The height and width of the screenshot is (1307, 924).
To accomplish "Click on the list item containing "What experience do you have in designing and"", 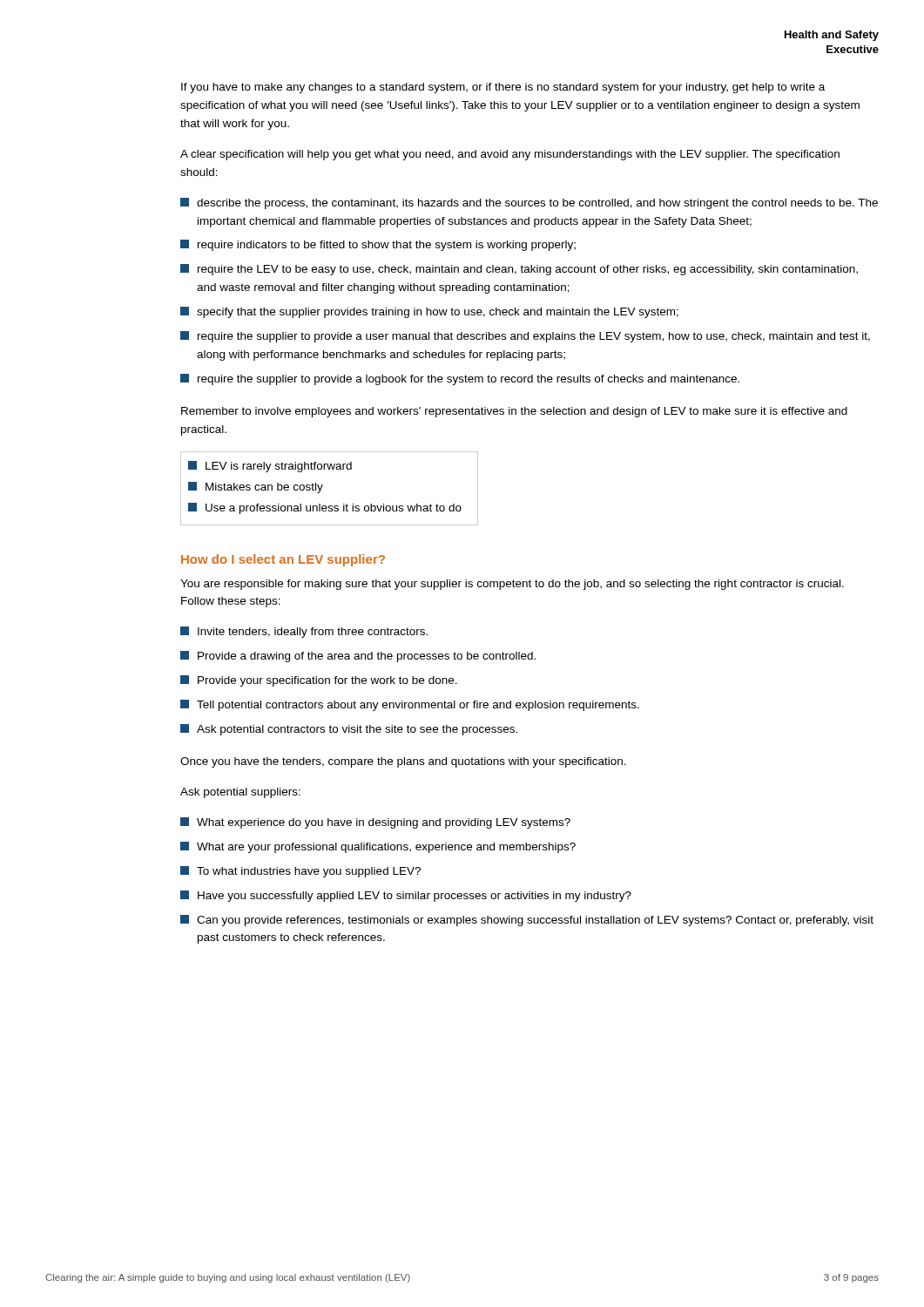I will click(x=529, y=823).
